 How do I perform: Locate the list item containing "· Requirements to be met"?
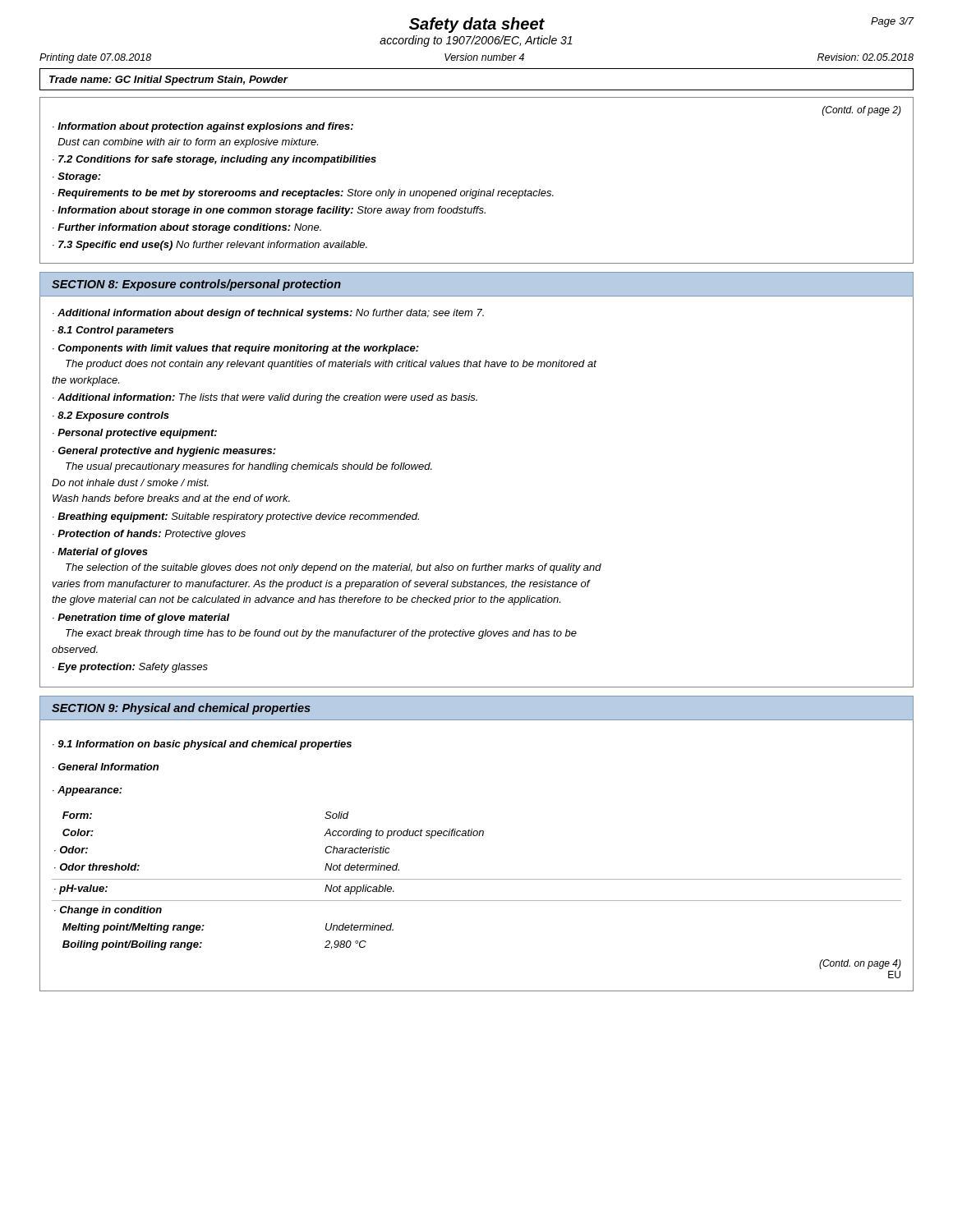point(476,194)
